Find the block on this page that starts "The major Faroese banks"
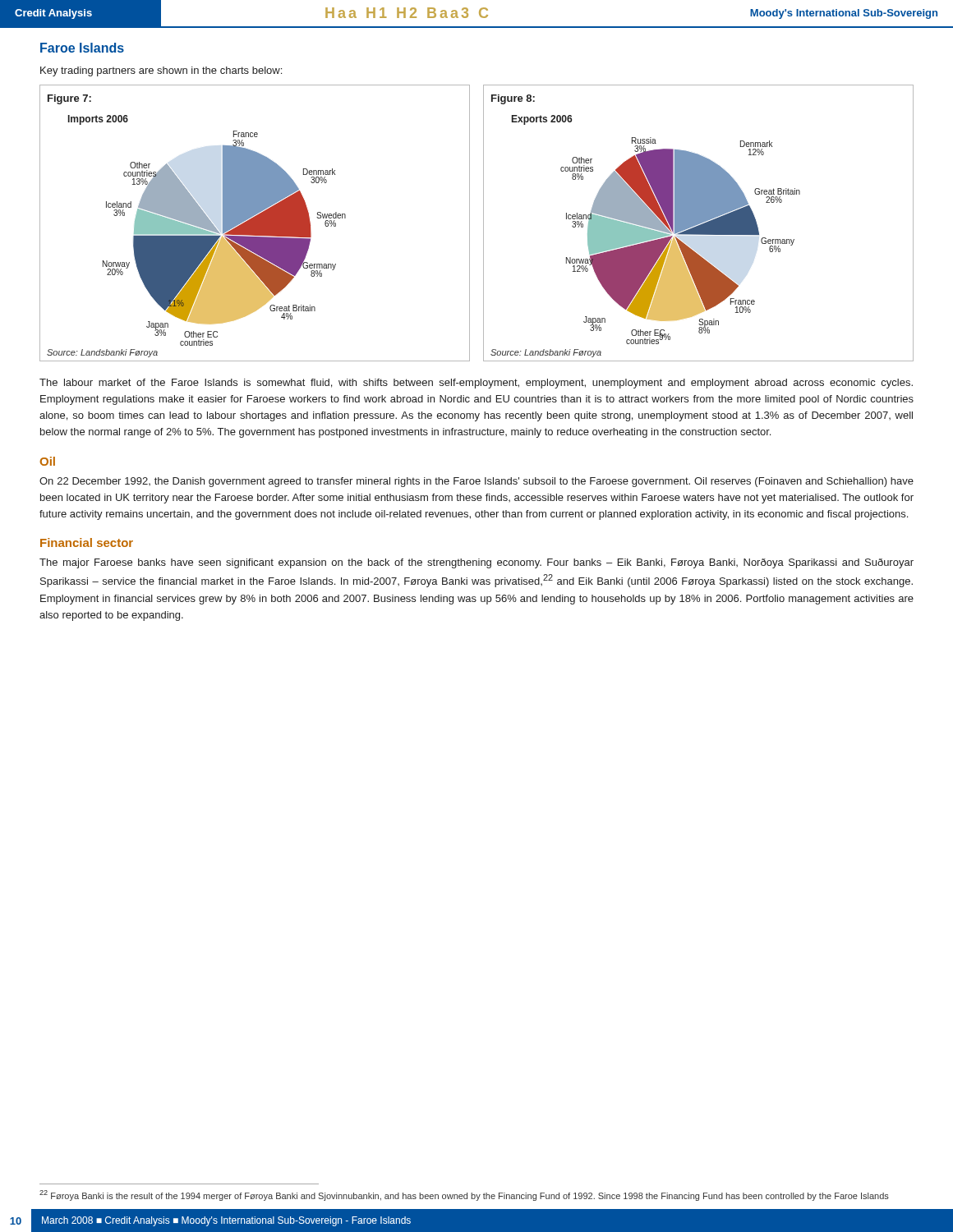 (476, 588)
